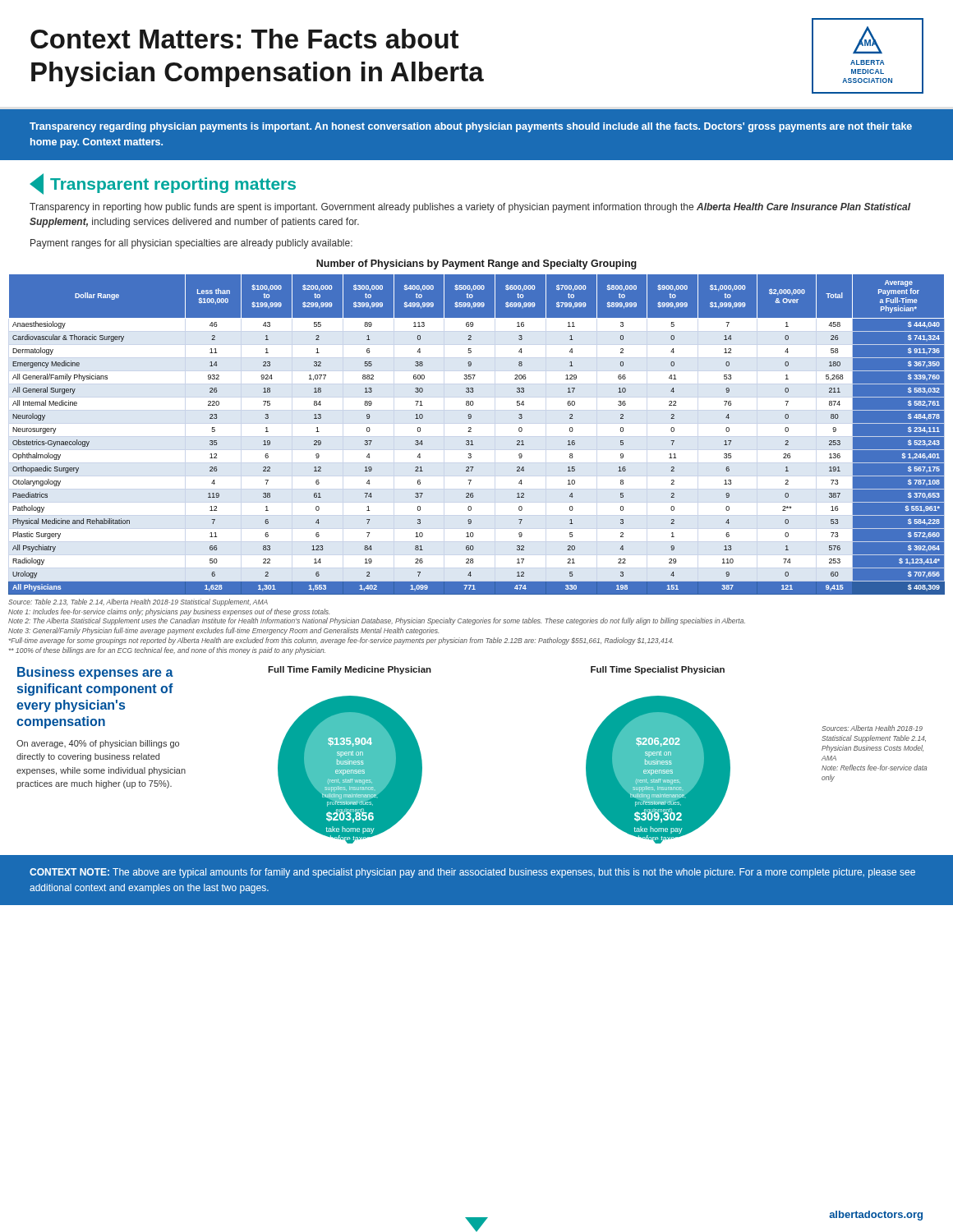
Task: Click on the text block with the text "Sources: Alberta Health 2018-19"
Action: (874, 753)
